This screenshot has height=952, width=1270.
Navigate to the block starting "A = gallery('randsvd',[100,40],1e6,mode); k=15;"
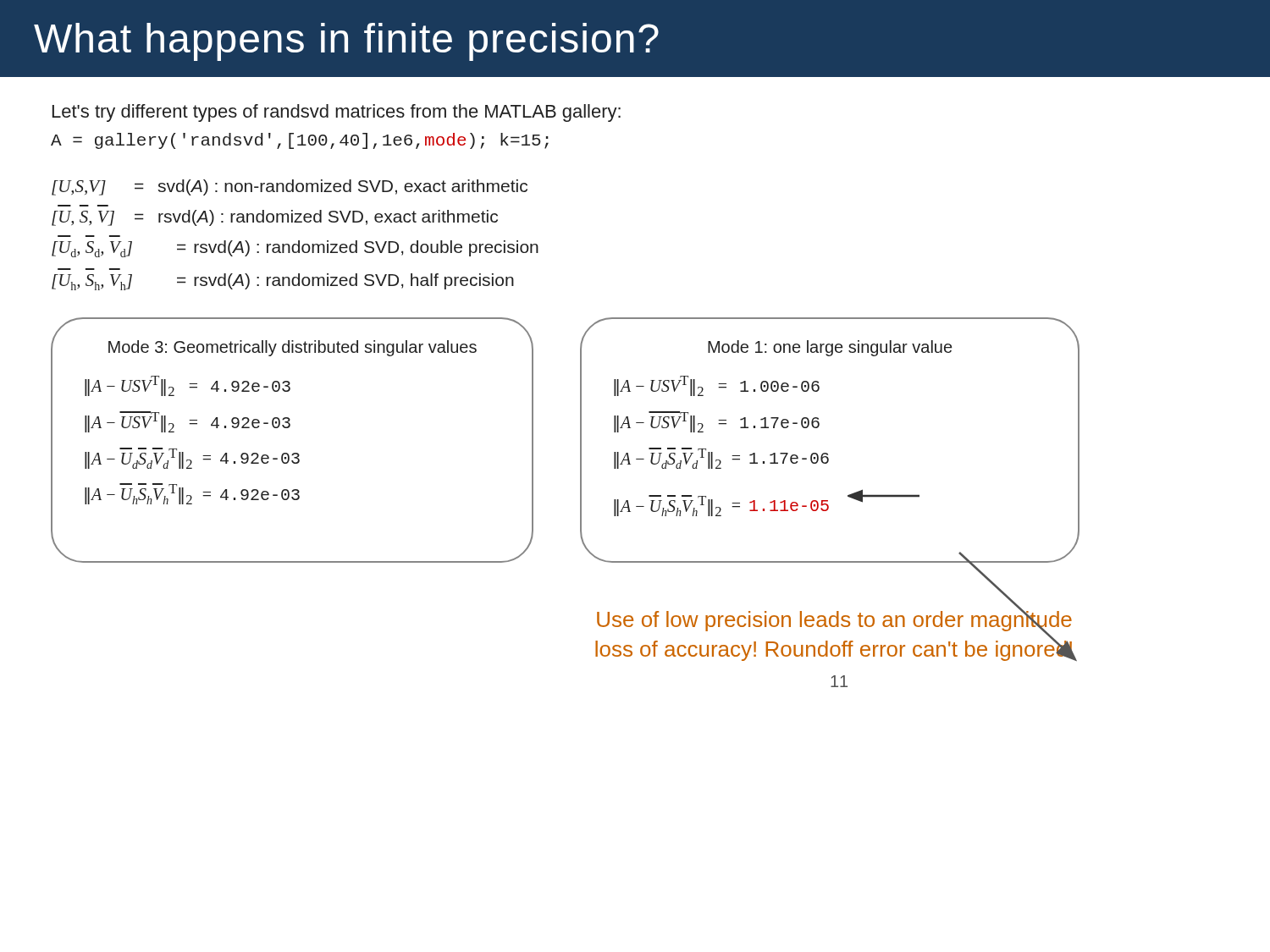coord(302,141)
